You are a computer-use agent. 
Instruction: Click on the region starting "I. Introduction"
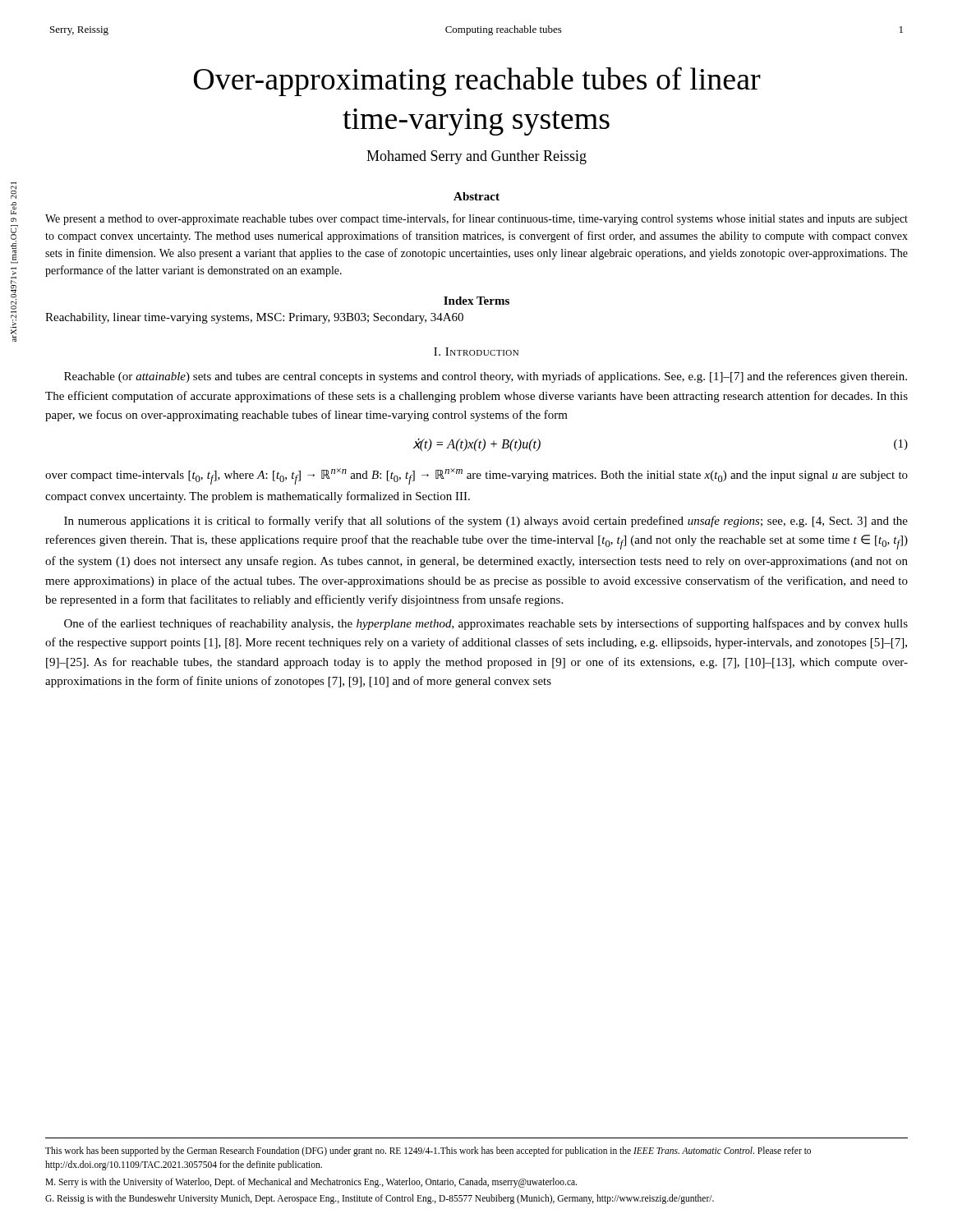(x=476, y=352)
